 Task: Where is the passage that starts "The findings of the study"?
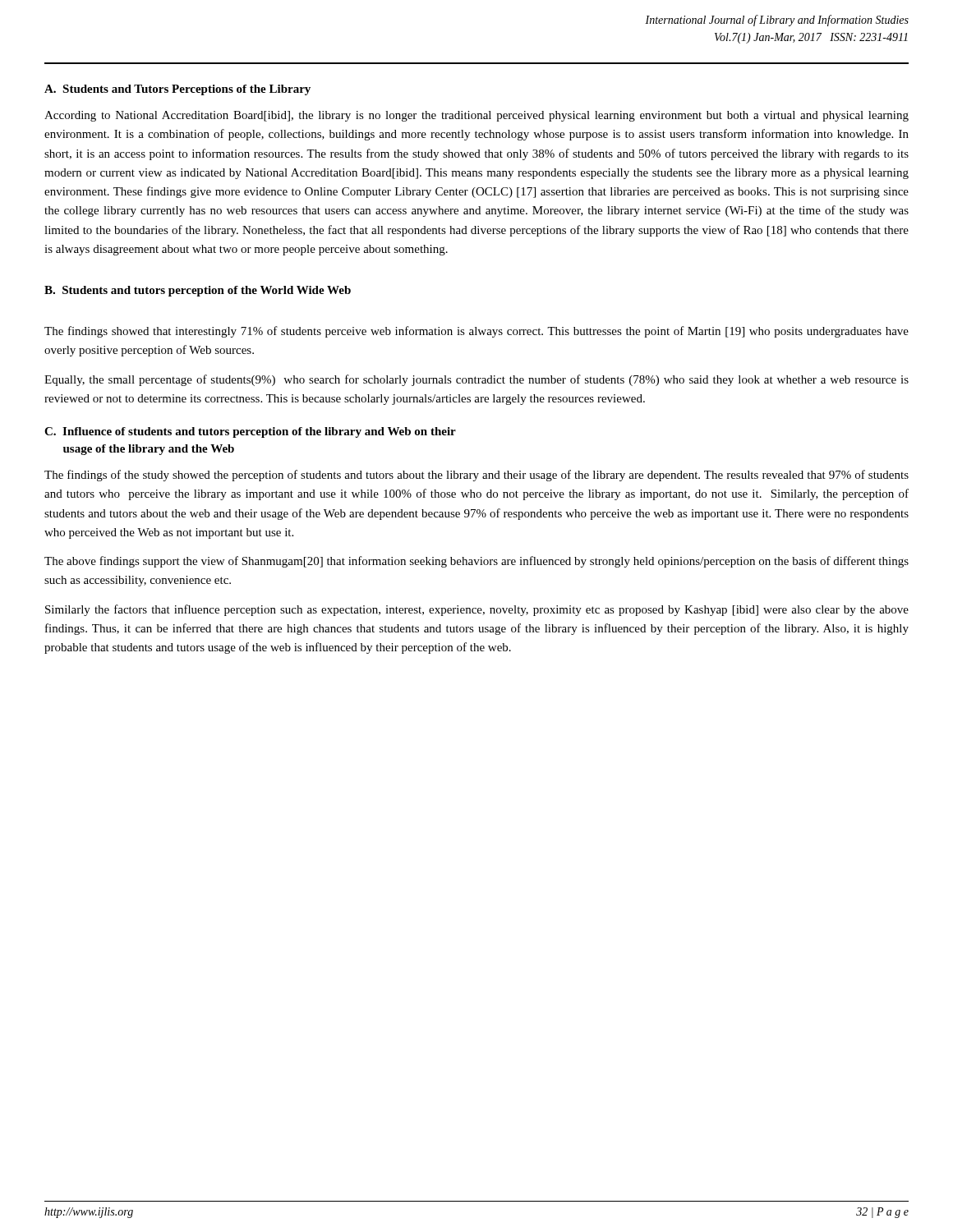tap(476, 503)
